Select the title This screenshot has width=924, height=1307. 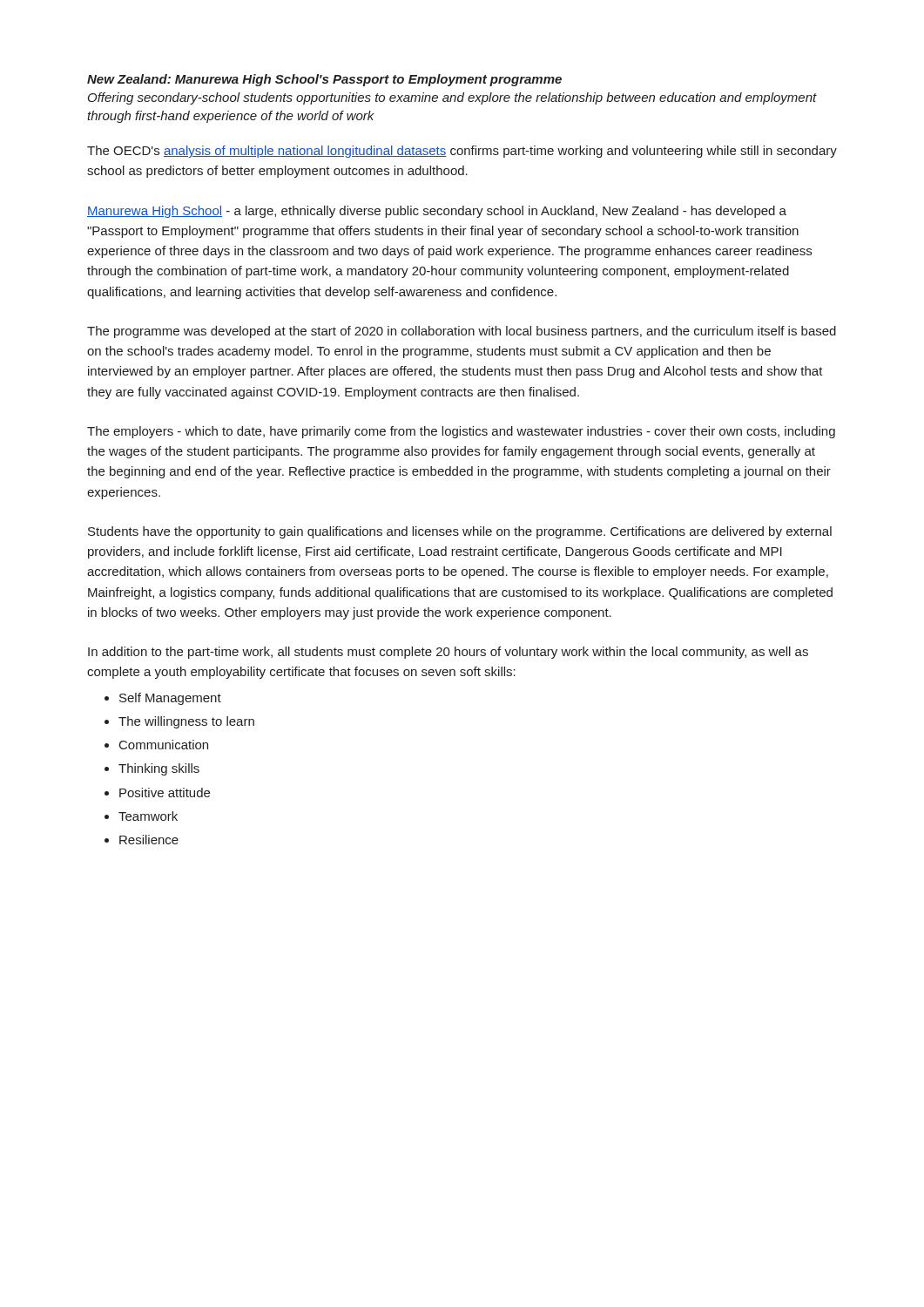point(462,97)
